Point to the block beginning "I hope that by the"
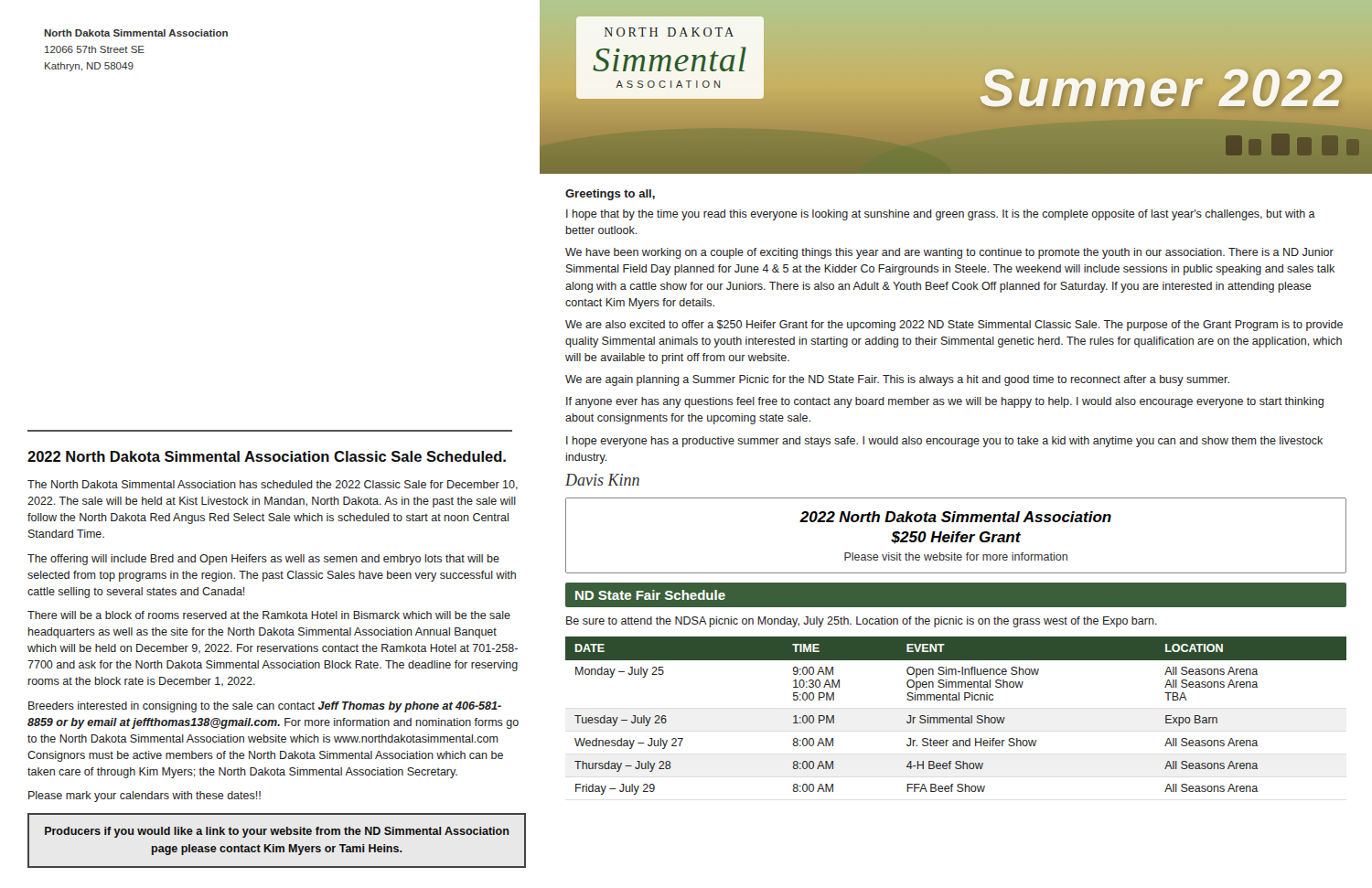Image resolution: width=1372 pixels, height=888 pixels. pyautogui.click(x=956, y=222)
